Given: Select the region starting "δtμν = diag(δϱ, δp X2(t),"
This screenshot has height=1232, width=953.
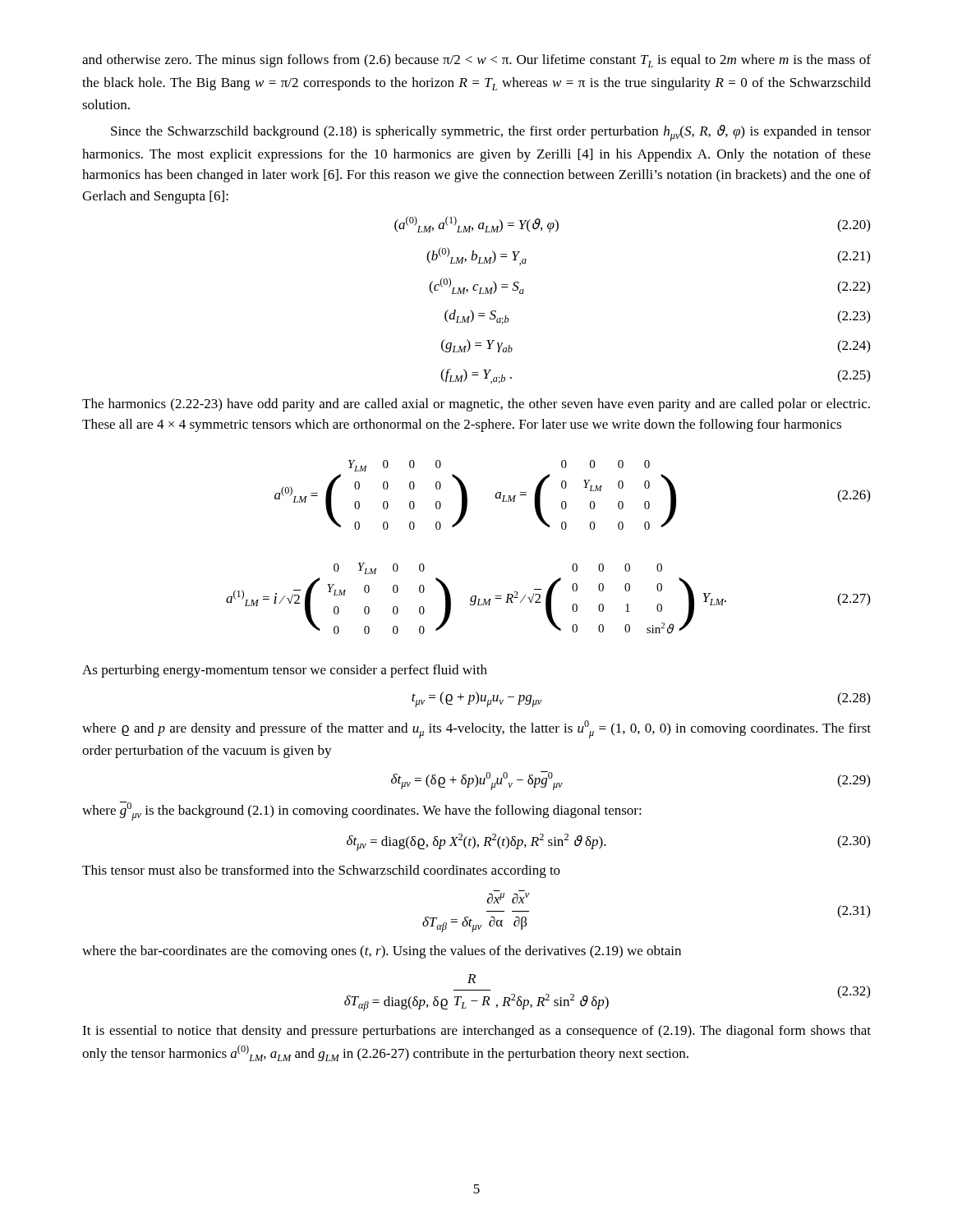Looking at the screenshot, I should click(476, 841).
